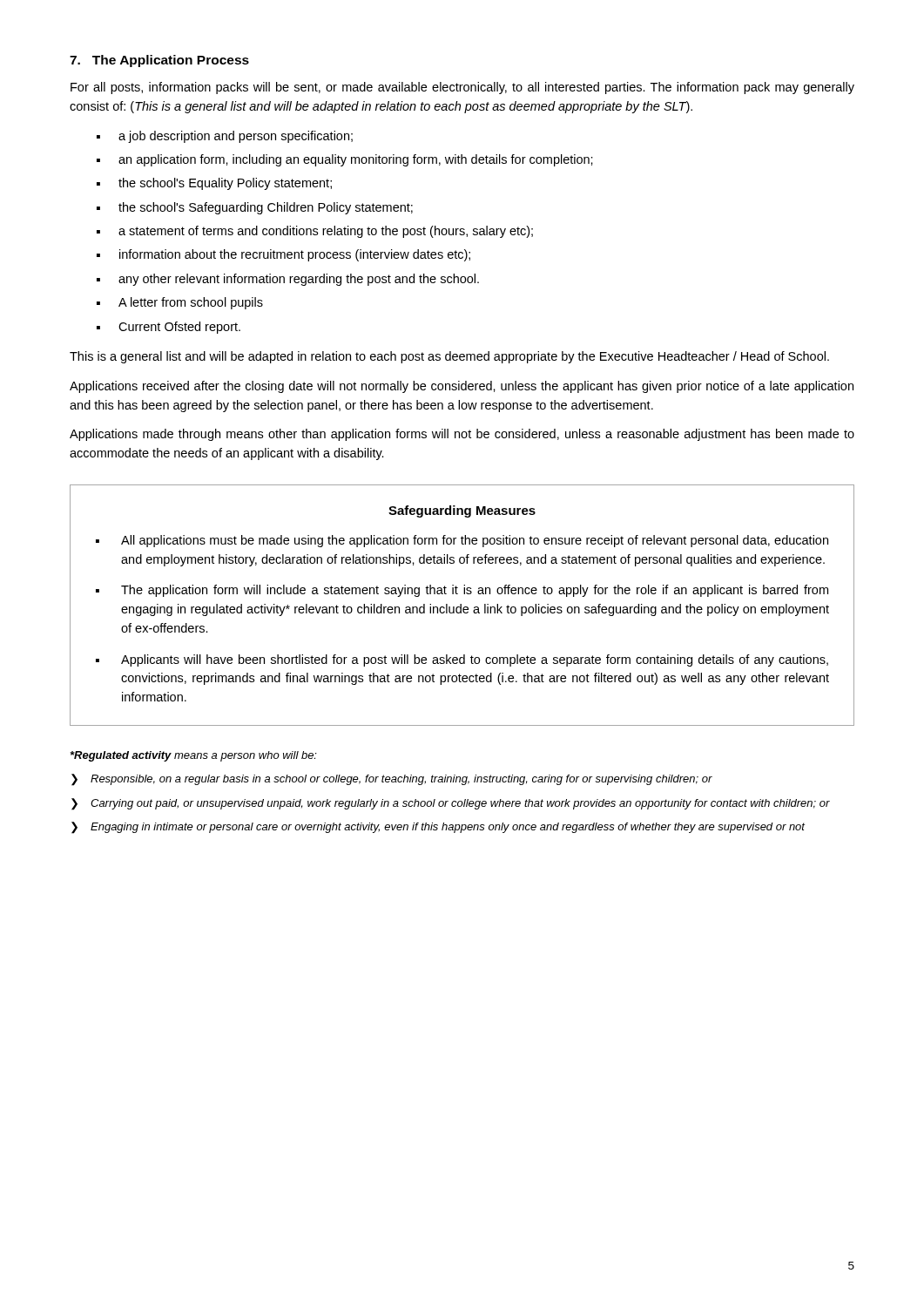The height and width of the screenshot is (1307, 924).
Task: Click on the list item that says "▪ the school's Equality Policy statement;"
Action: [x=214, y=184]
